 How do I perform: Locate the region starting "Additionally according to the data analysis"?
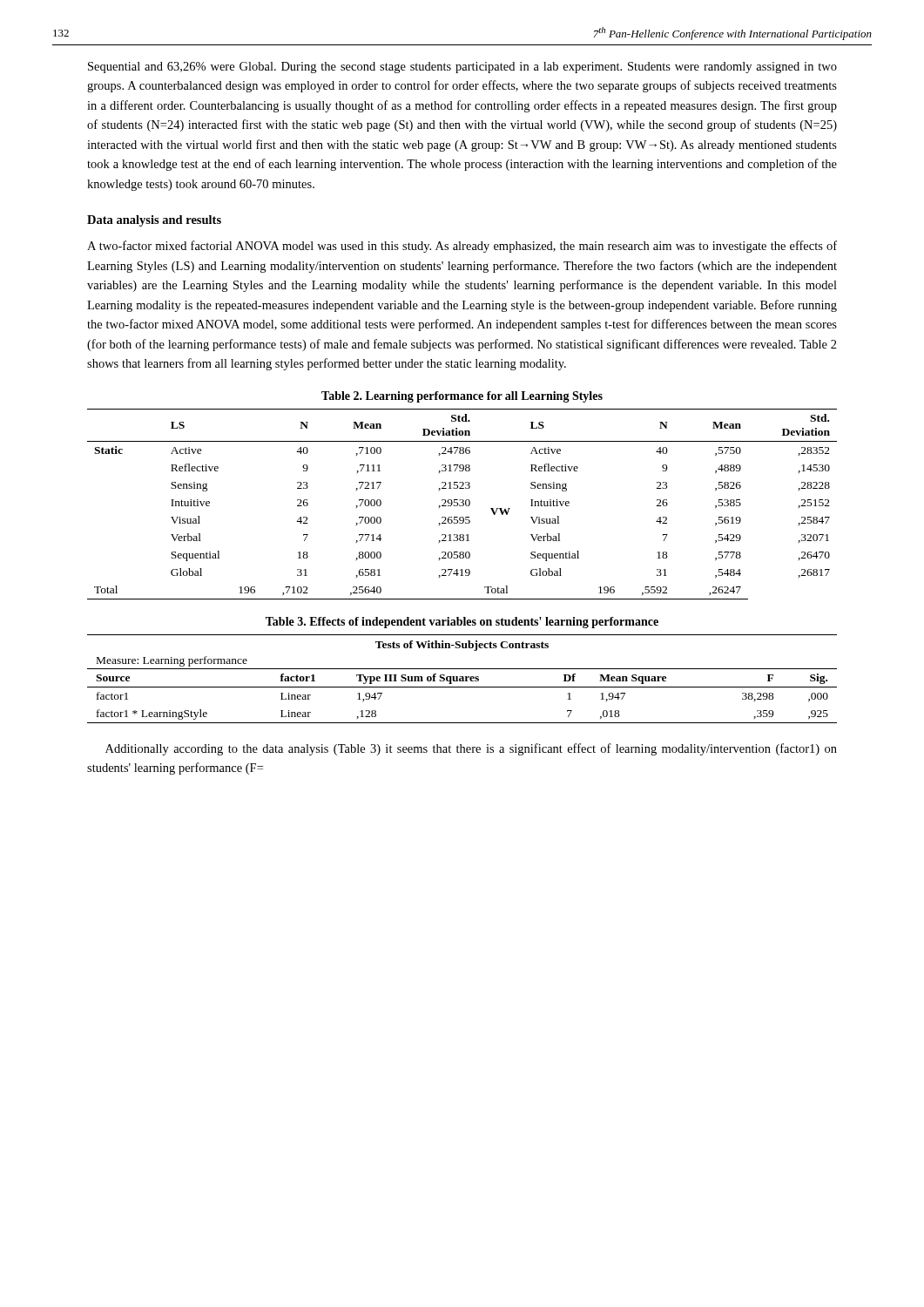(462, 758)
